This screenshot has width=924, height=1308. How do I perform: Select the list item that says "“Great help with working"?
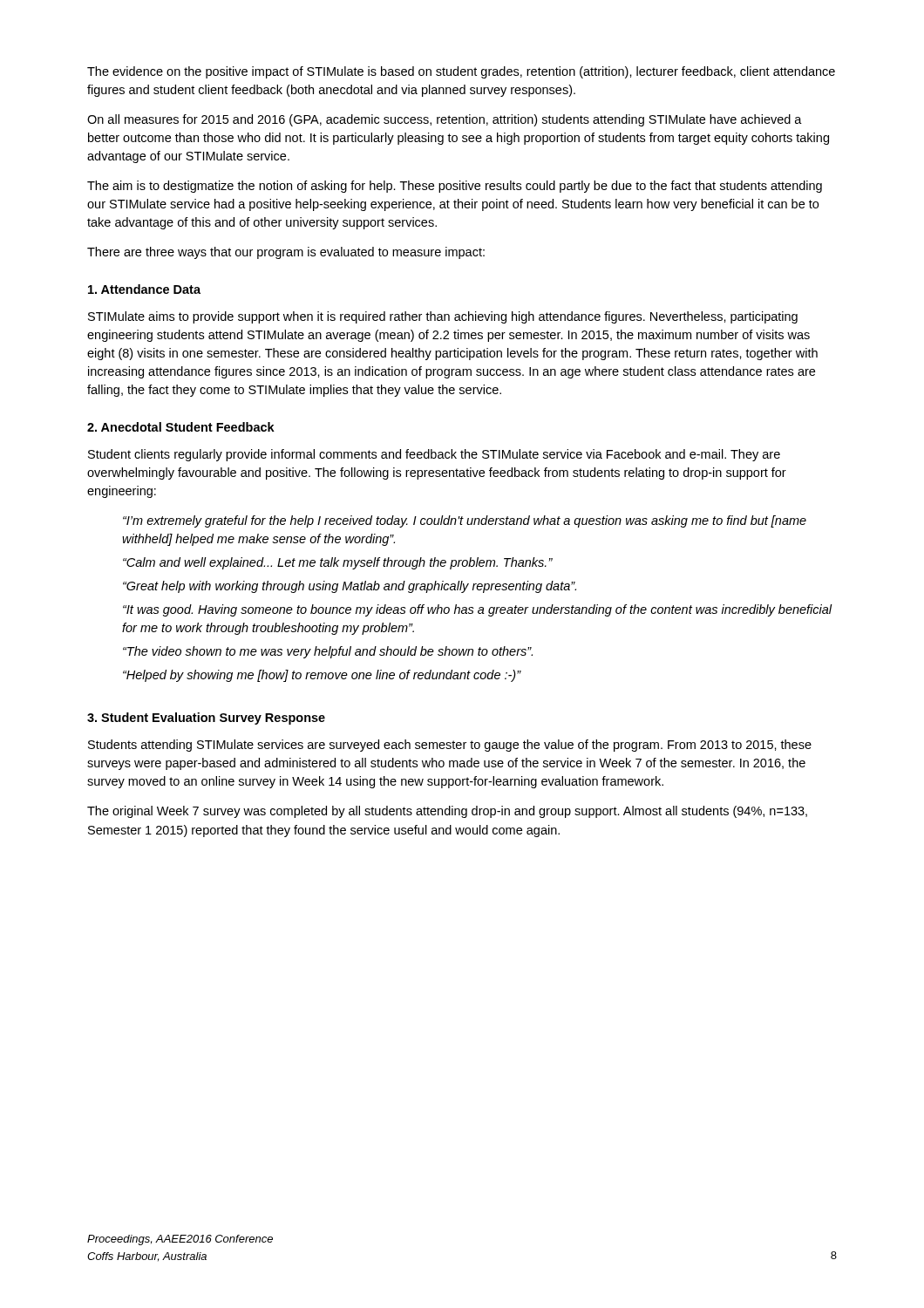[x=350, y=586]
